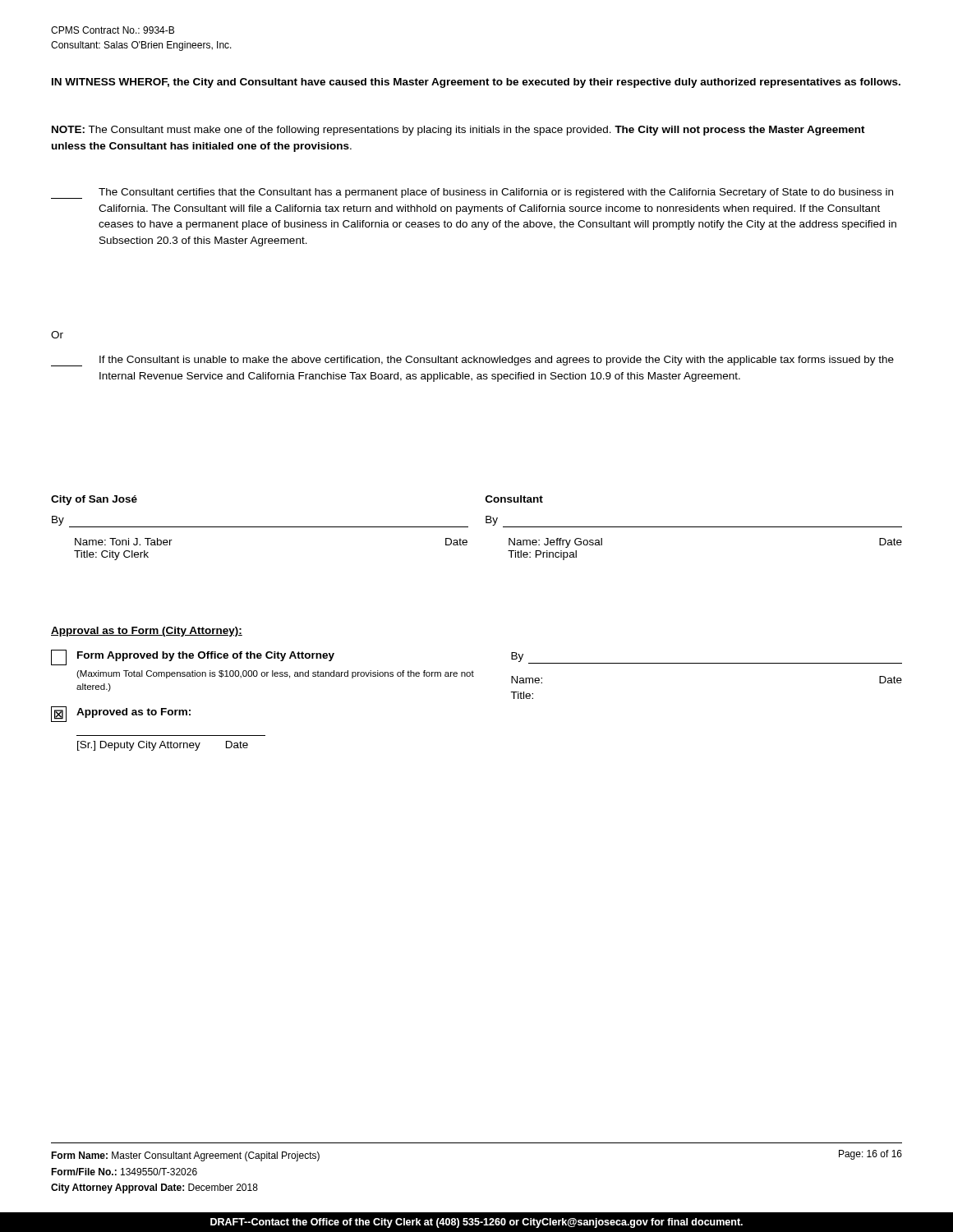The image size is (953, 1232).
Task: Find the element starting "DRAFT--Contact the Office"
Action: (x=476, y=1222)
